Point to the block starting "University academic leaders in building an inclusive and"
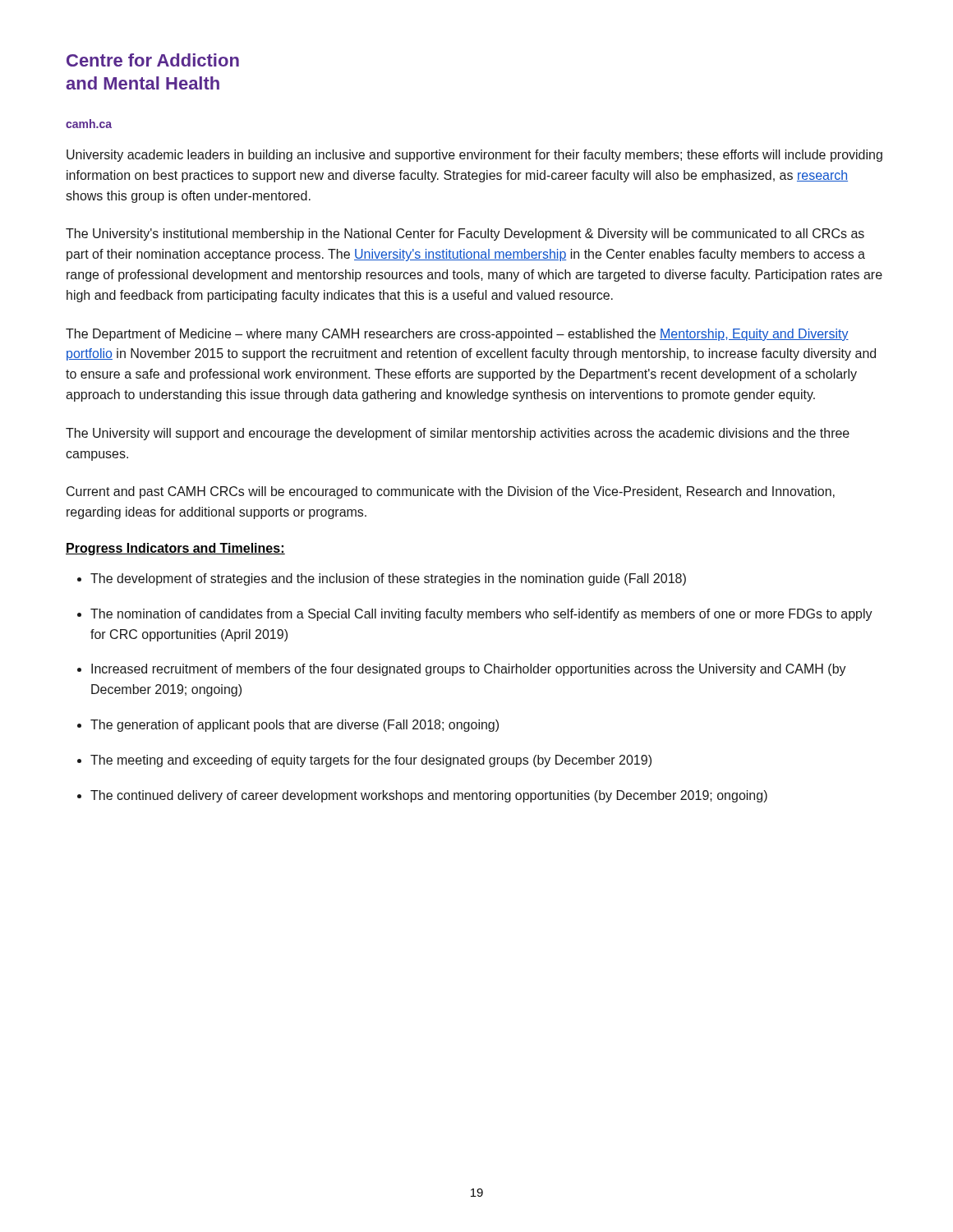Image resolution: width=953 pixels, height=1232 pixels. pos(474,175)
